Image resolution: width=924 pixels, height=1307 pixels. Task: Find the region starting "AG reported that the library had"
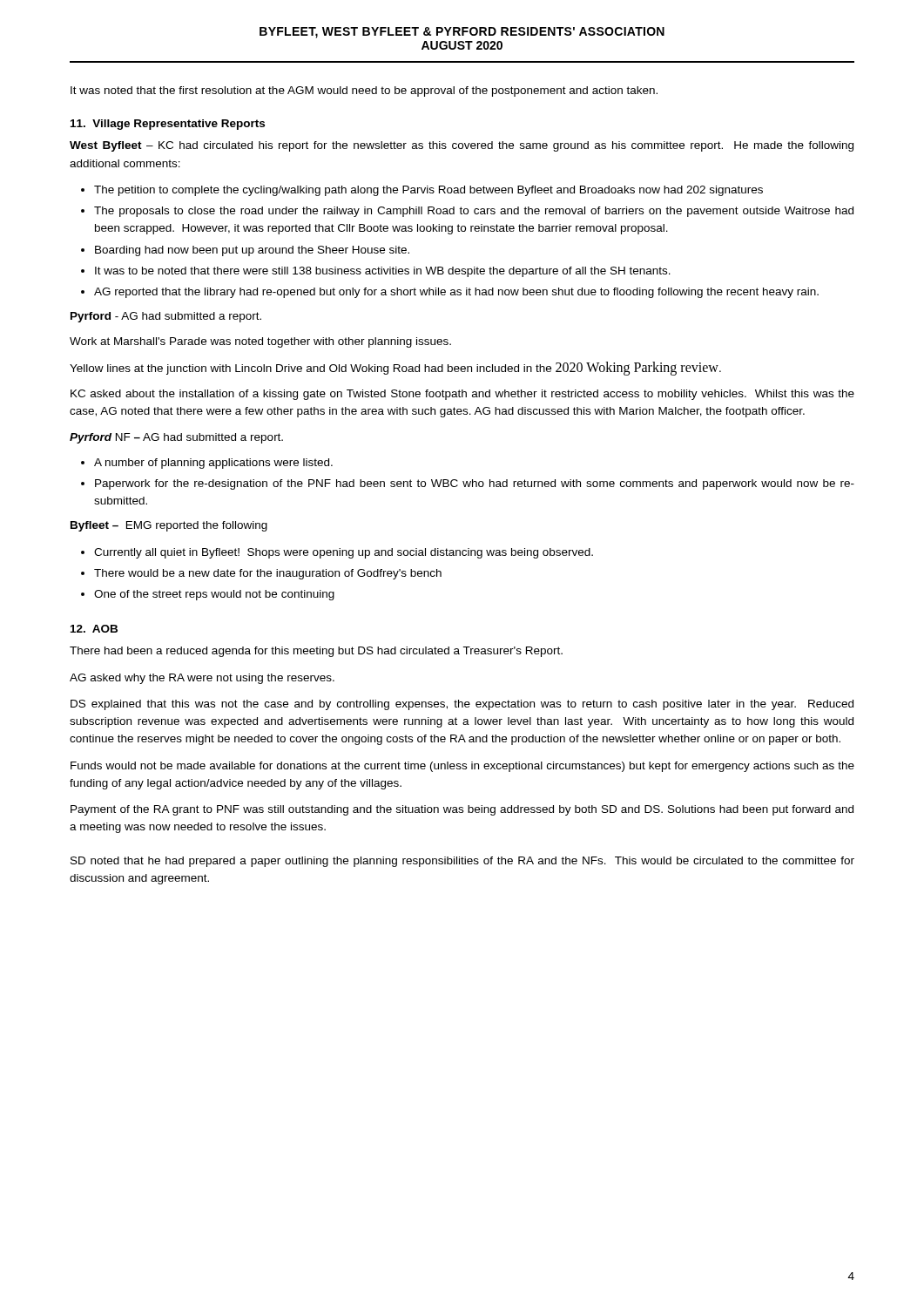[457, 291]
